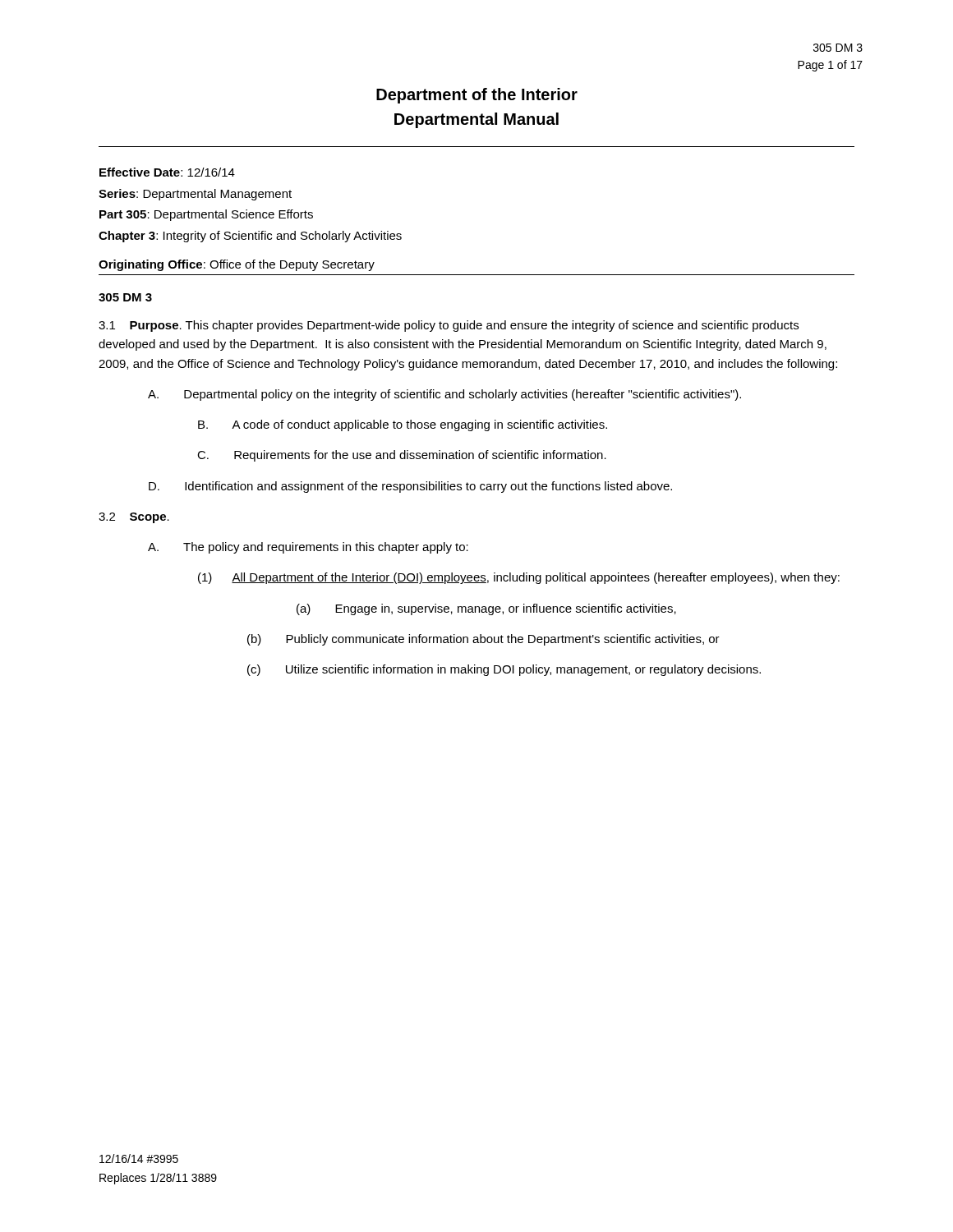Locate the block of text that opens with "(a) Engage in, supervise,"
Viewport: 953px width, 1232px height.
[x=486, y=608]
